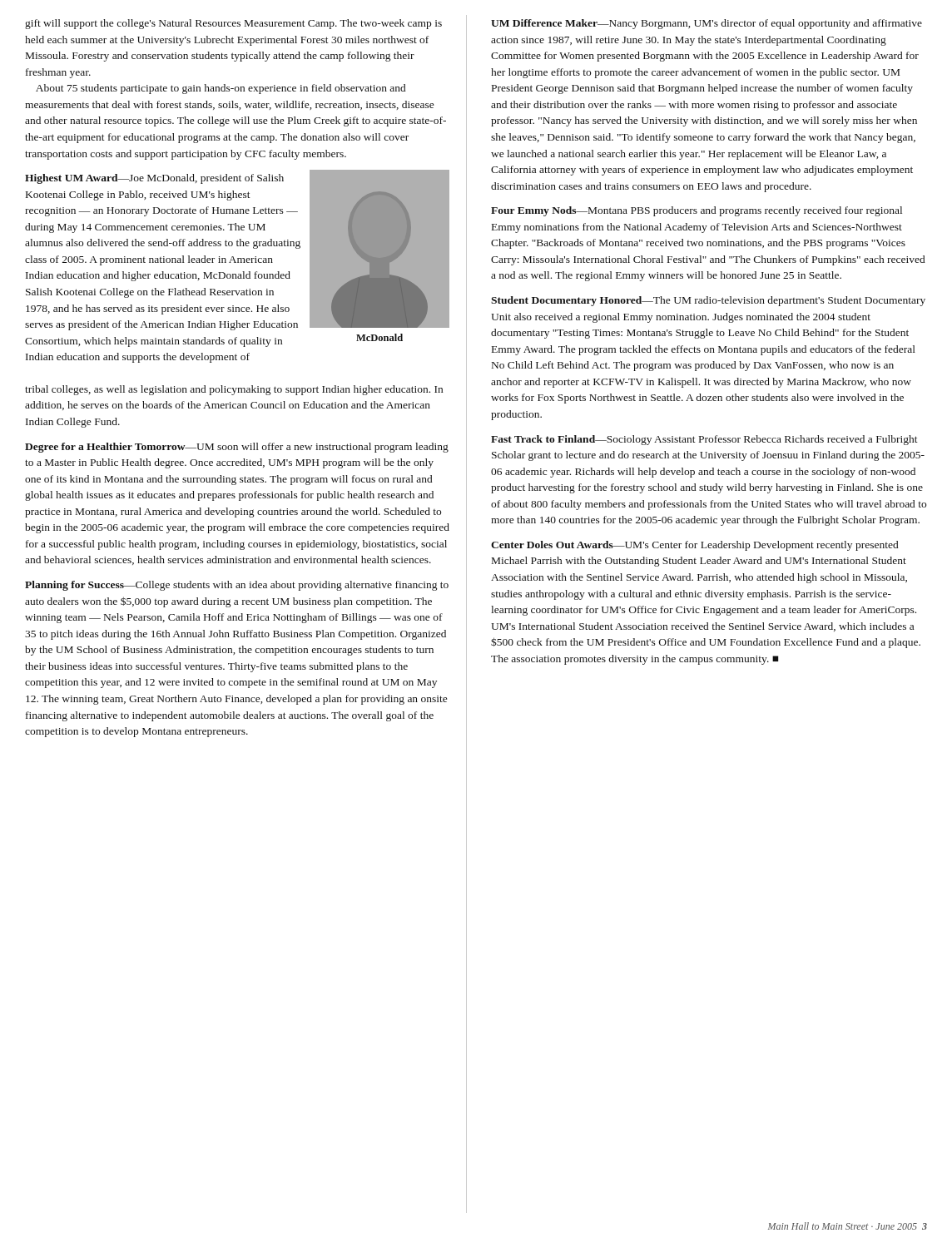Navigate to the text block starting "UM Difference Maker—Nancy Borgmann, UM's director of equal"
952x1248 pixels.
[706, 104]
